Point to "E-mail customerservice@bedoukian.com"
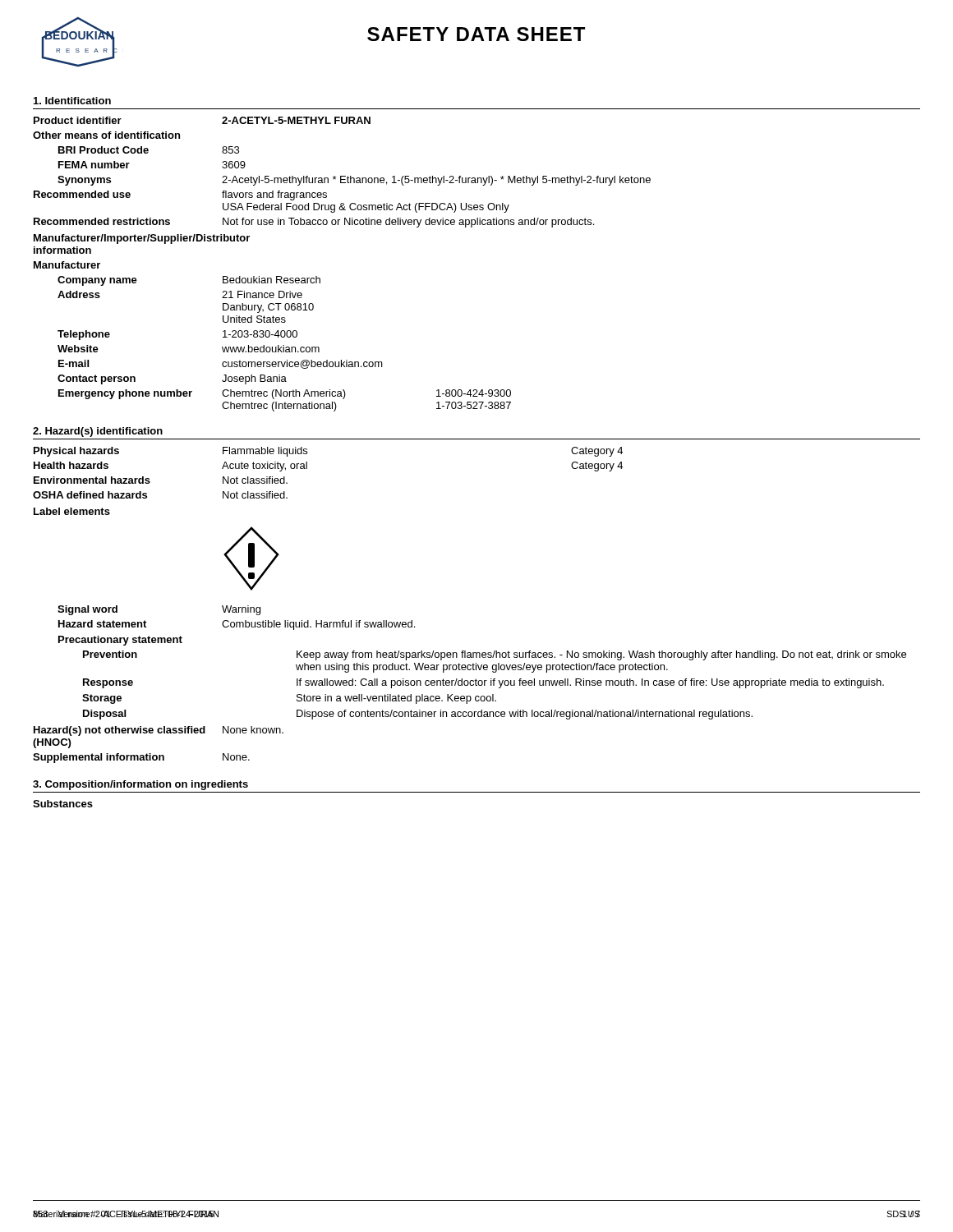Viewport: 953px width, 1232px height. 221,364
